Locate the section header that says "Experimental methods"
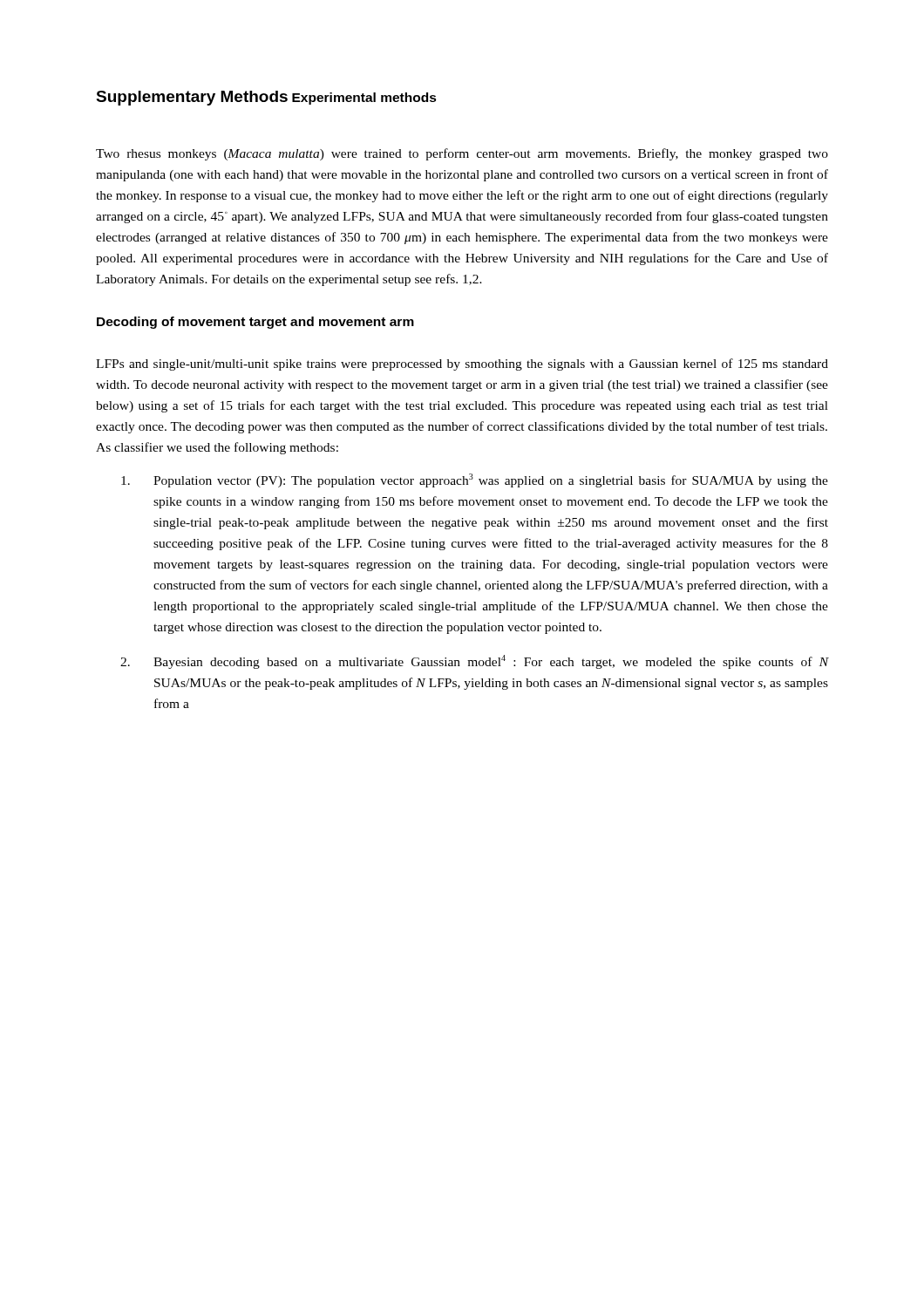Viewport: 924px width, 1308px height. pyautogui.click(x=364, y=98)
